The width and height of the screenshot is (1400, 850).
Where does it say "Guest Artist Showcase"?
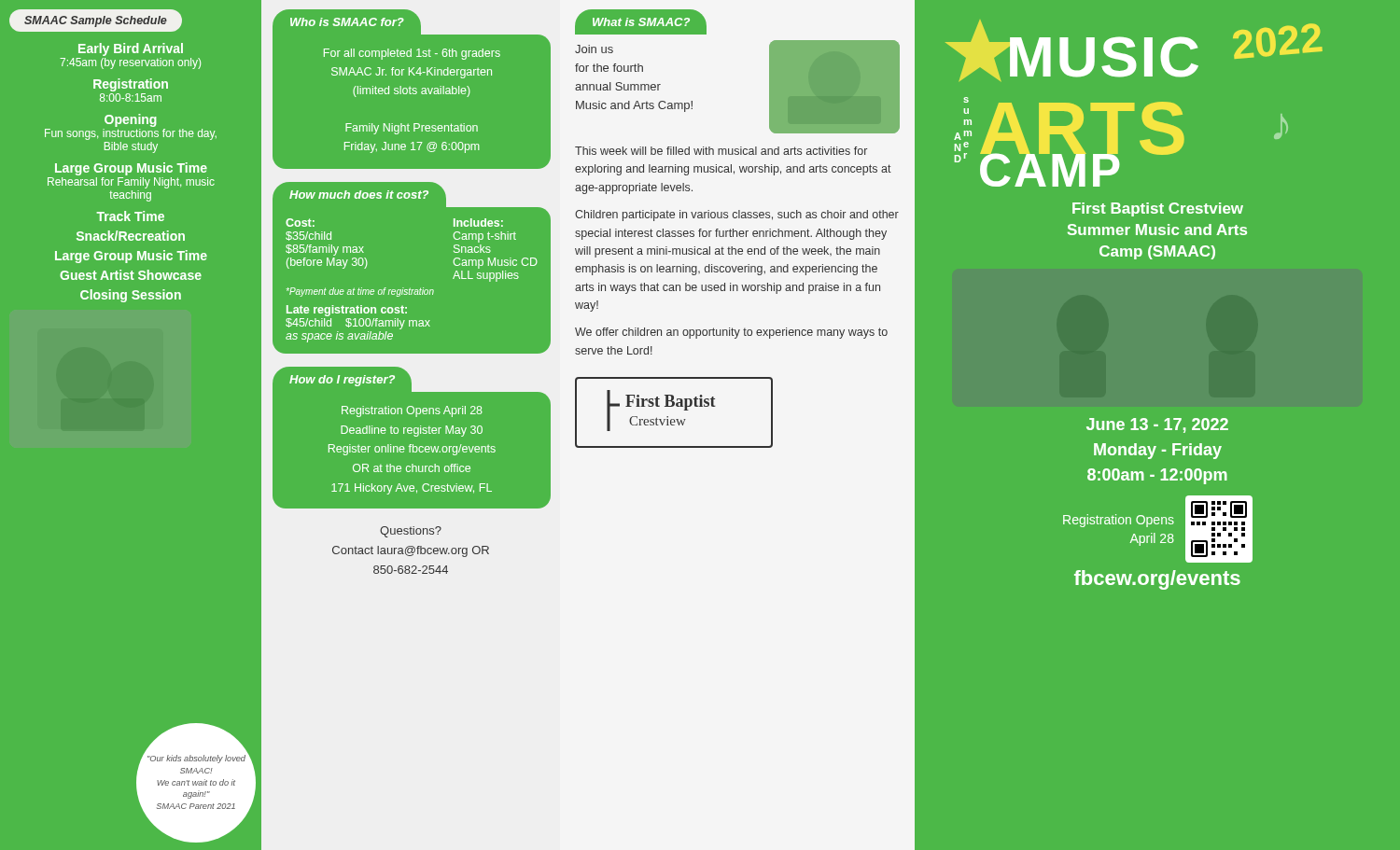click(x=131, y=275)
